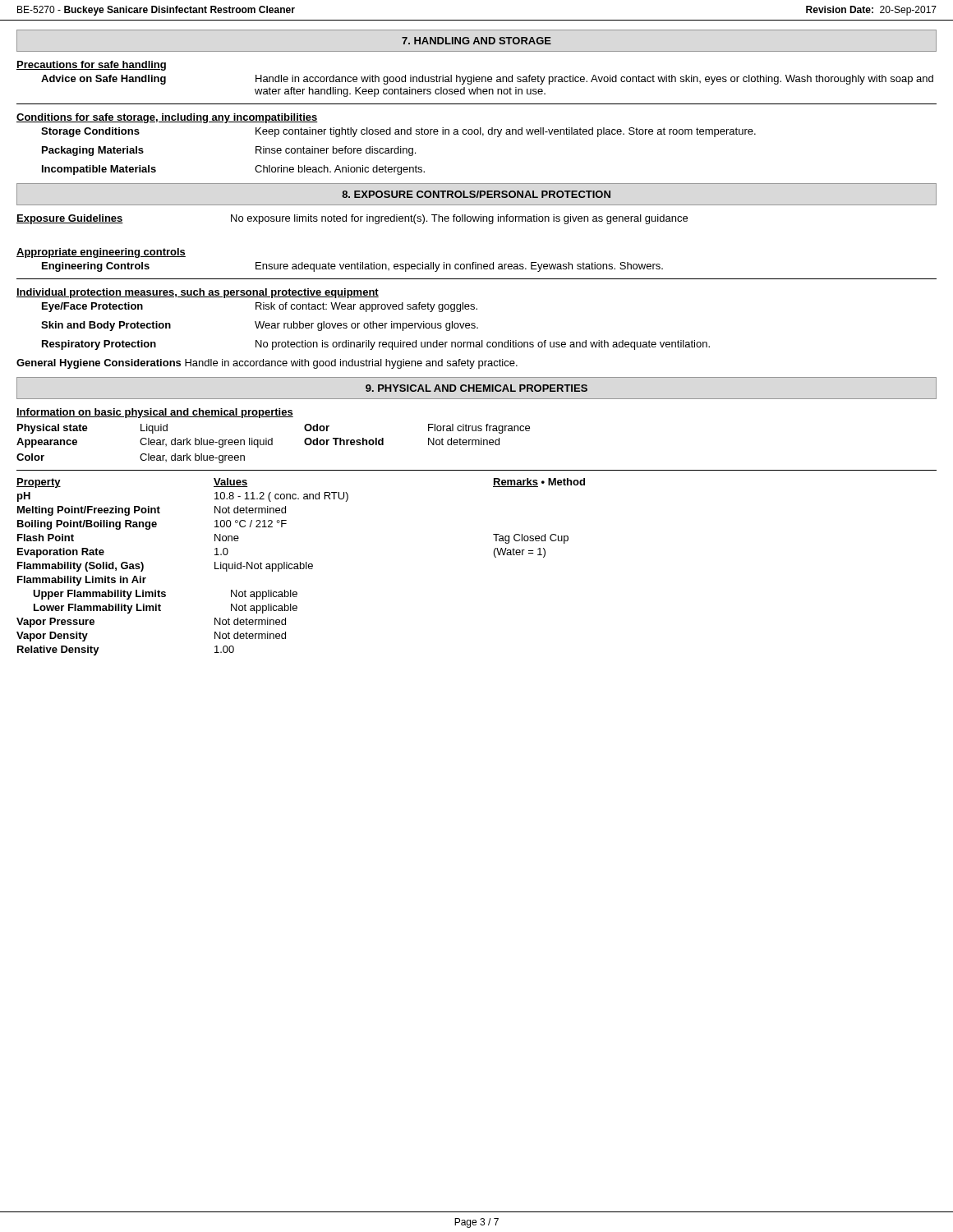
Task: Find the block on this page that starts "Individual protection measures, such as personal protective"
Action: pyautogui.click(x=198, y=293)
